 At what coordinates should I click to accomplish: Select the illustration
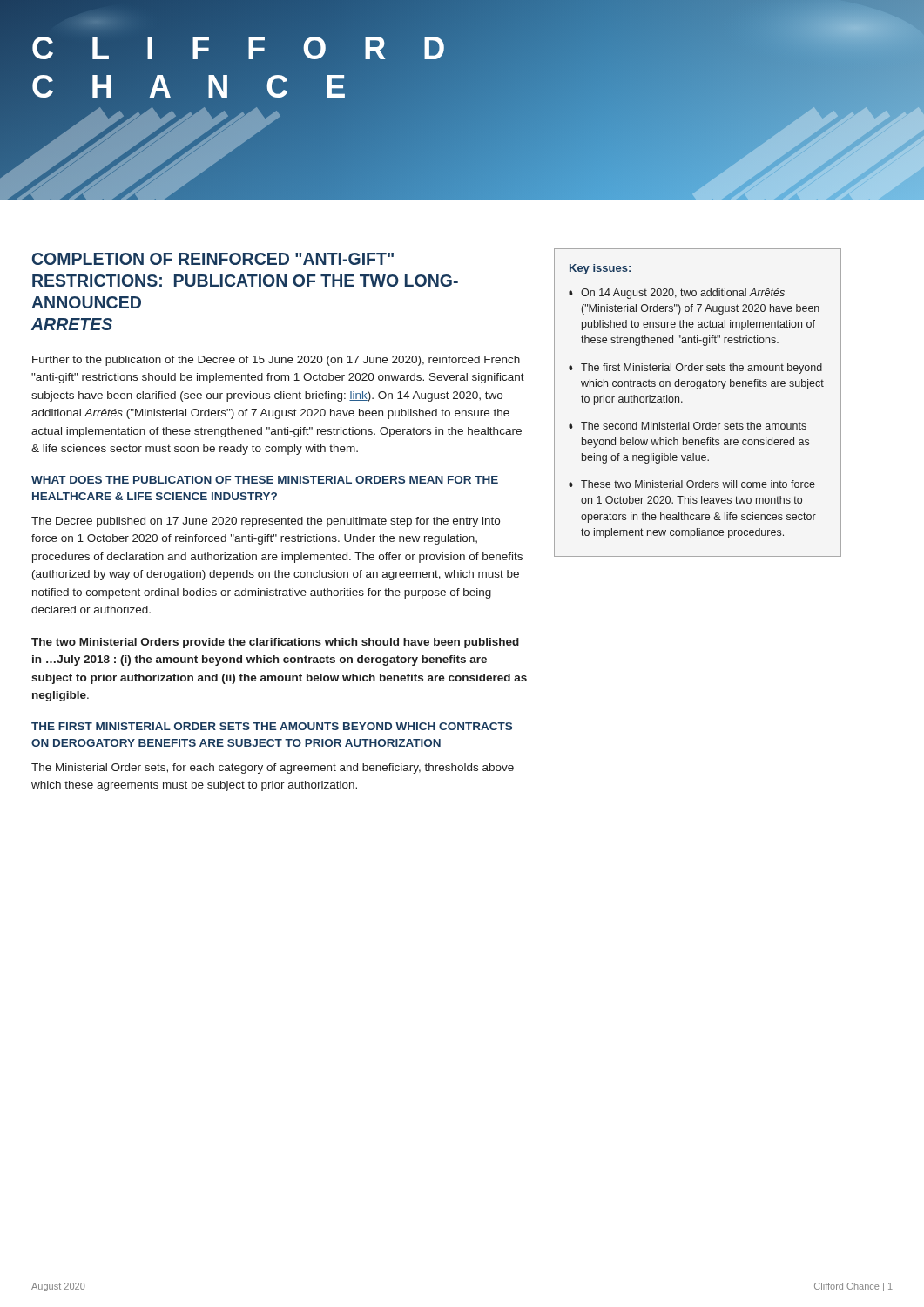click(462, 100)
